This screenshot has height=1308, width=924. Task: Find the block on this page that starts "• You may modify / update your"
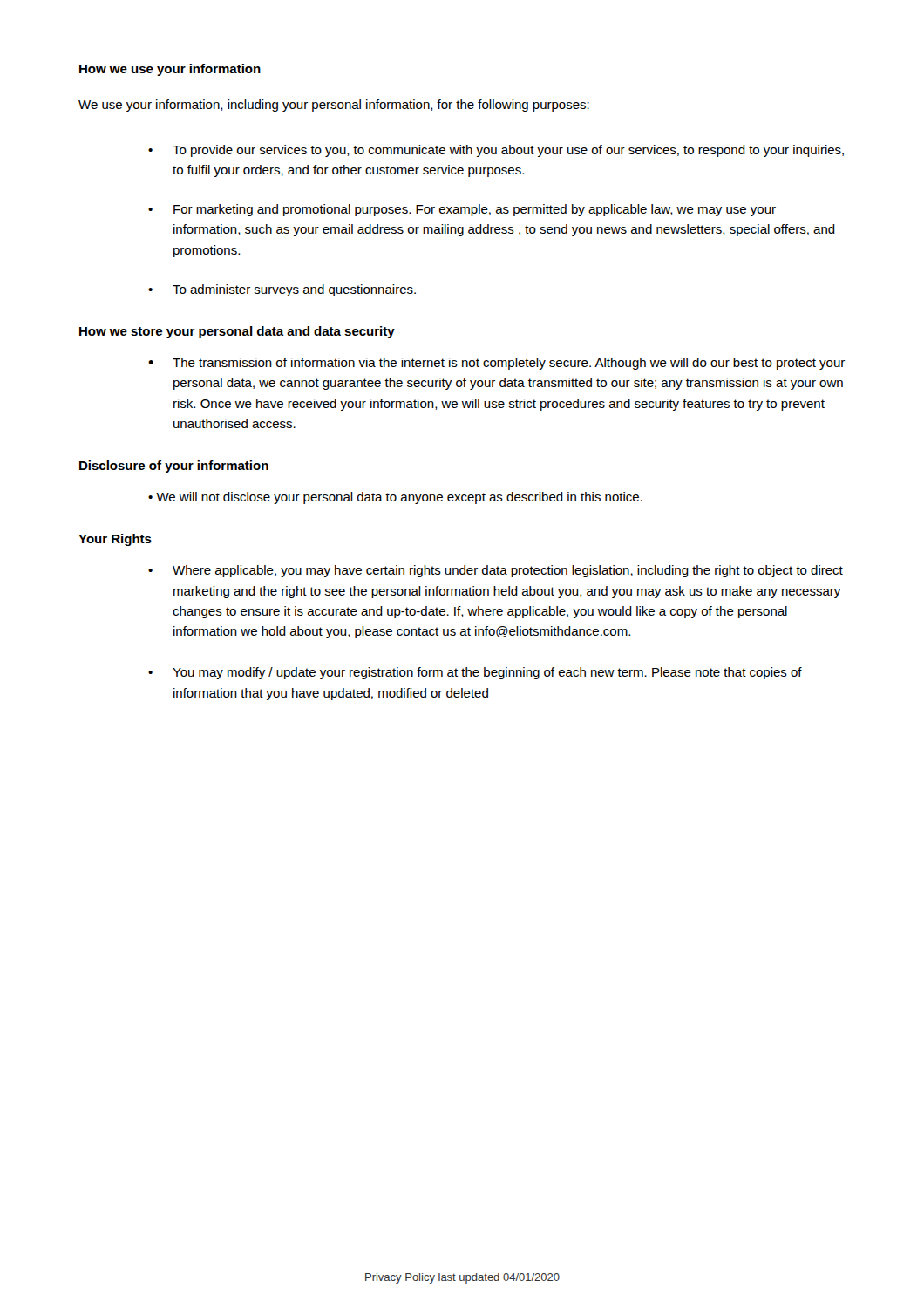(497, 682)
